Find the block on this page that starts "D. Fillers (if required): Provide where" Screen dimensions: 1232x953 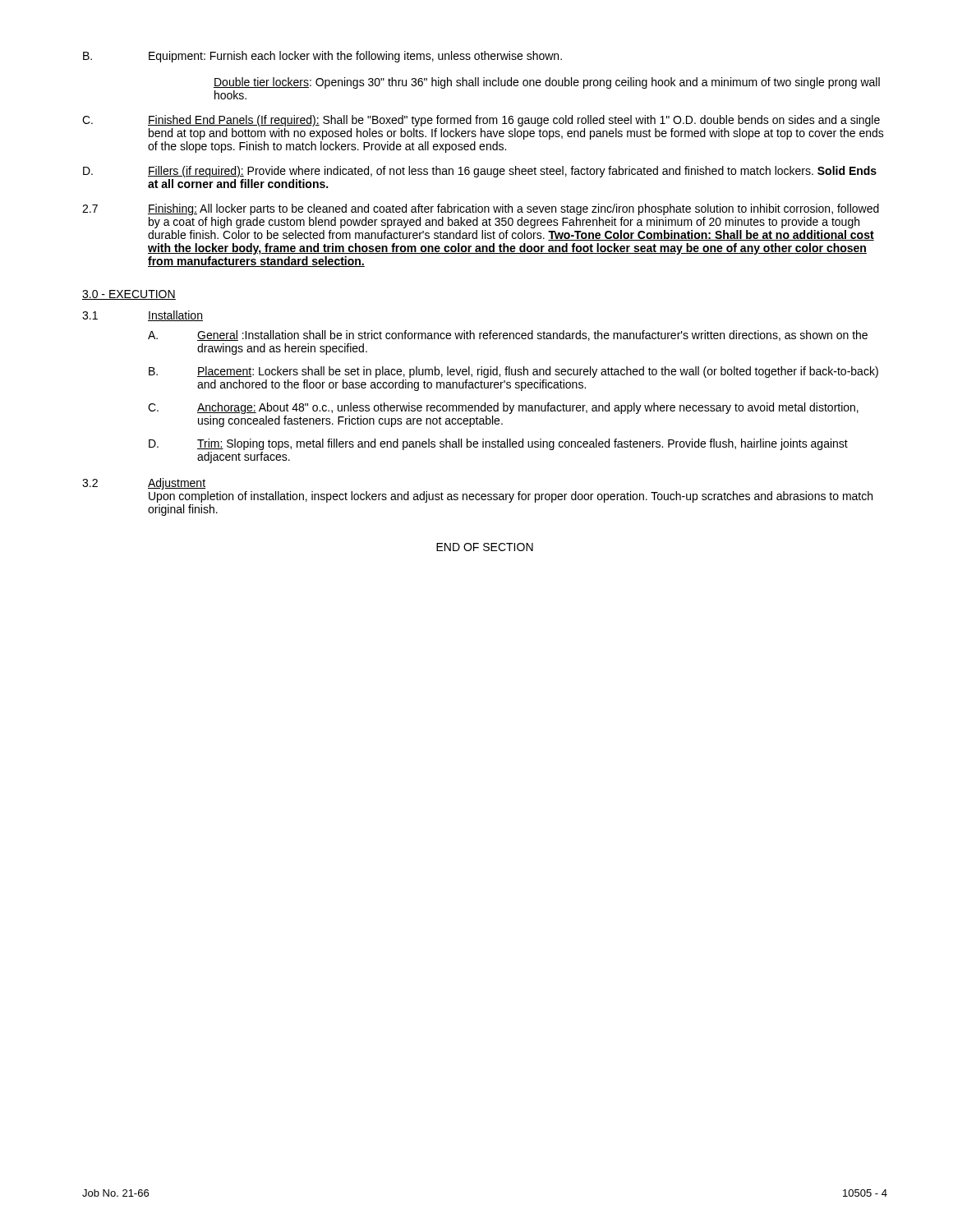click(x=485, y=177)
